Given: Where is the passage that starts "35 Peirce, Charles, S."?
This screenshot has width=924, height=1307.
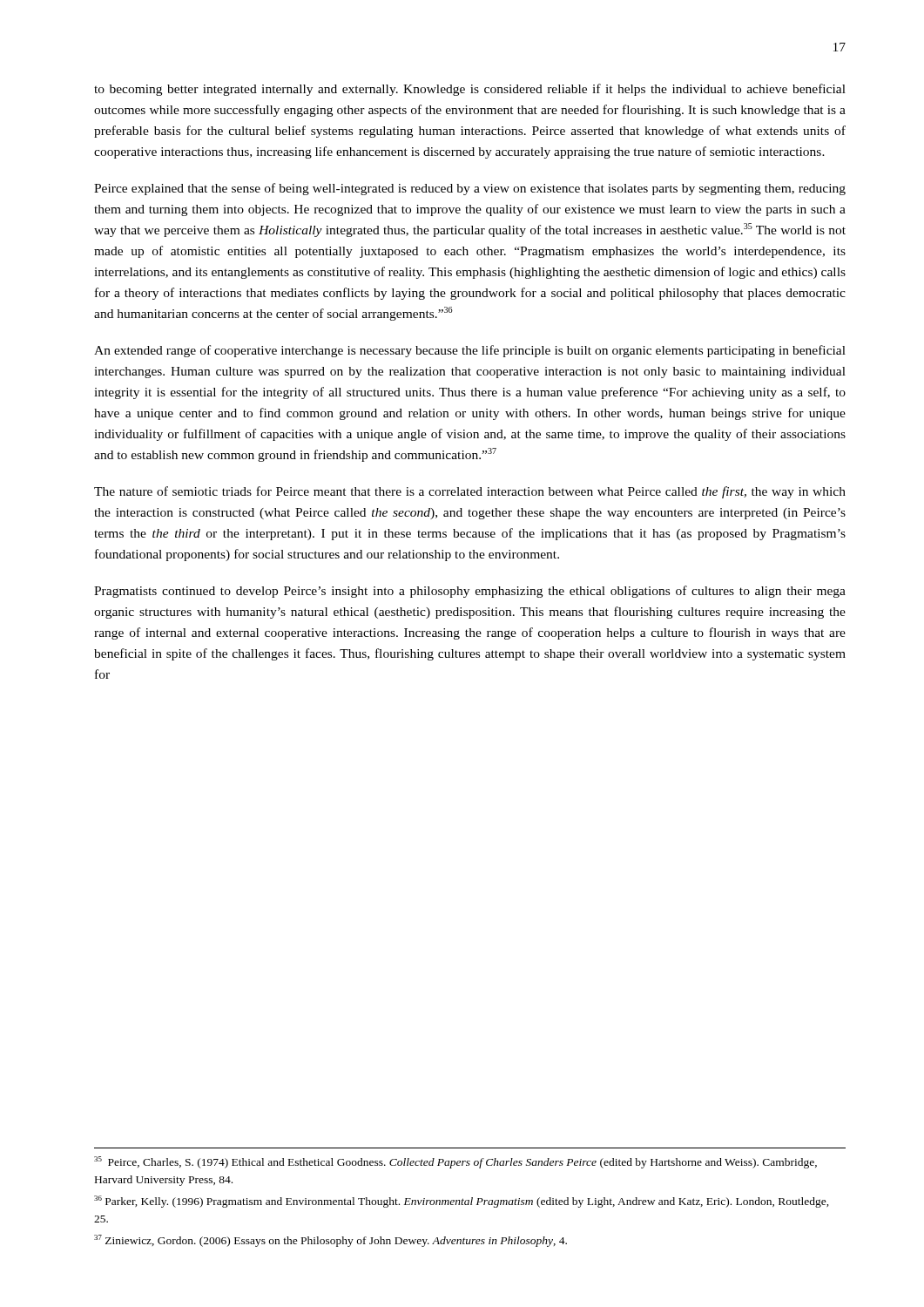Looking at the screenshot, I should click(456, 1170).
